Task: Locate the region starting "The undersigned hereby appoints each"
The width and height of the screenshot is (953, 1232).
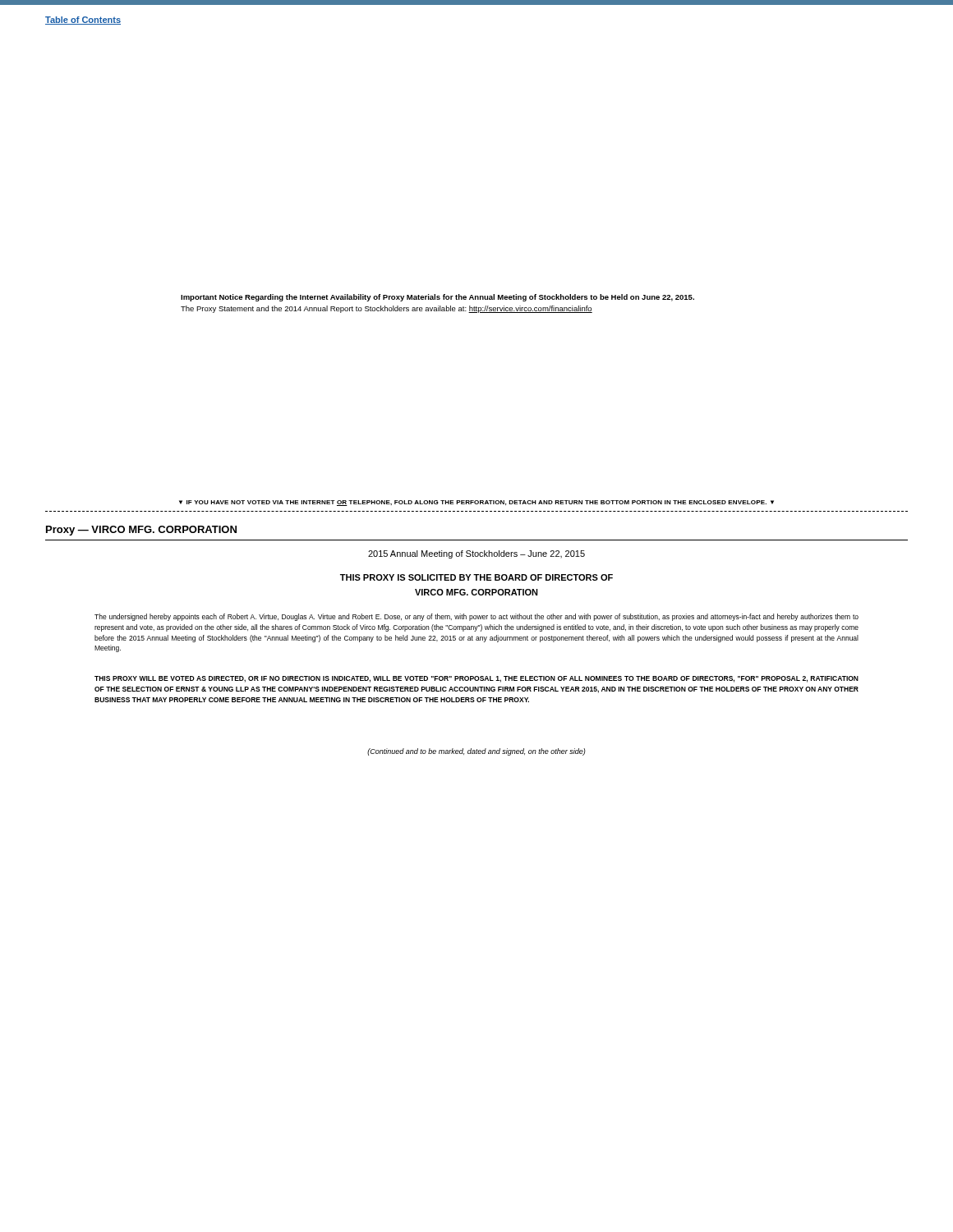Action: click(476, 633)
